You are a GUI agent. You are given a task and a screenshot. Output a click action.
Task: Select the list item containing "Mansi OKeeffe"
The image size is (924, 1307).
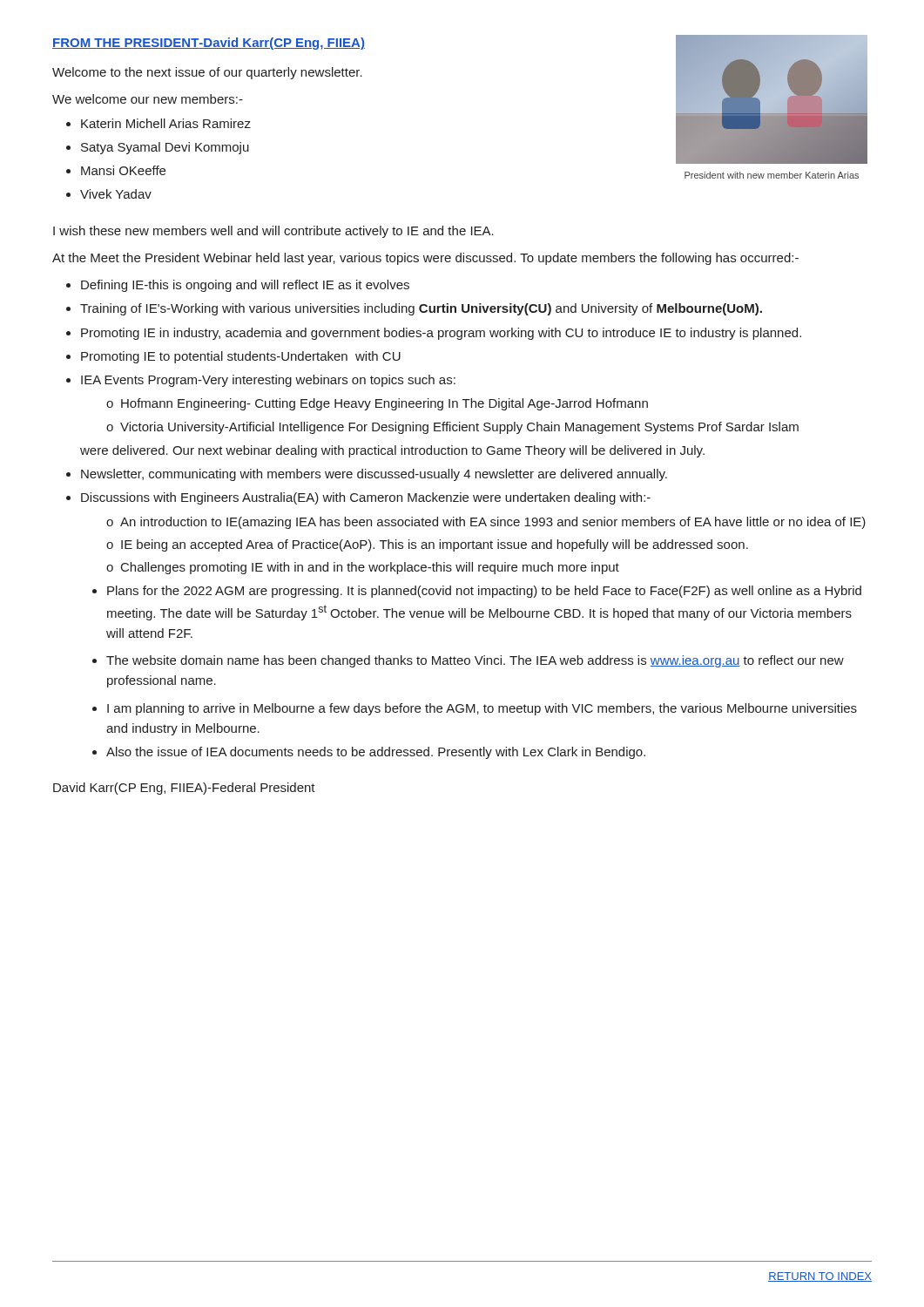(123, 170)
